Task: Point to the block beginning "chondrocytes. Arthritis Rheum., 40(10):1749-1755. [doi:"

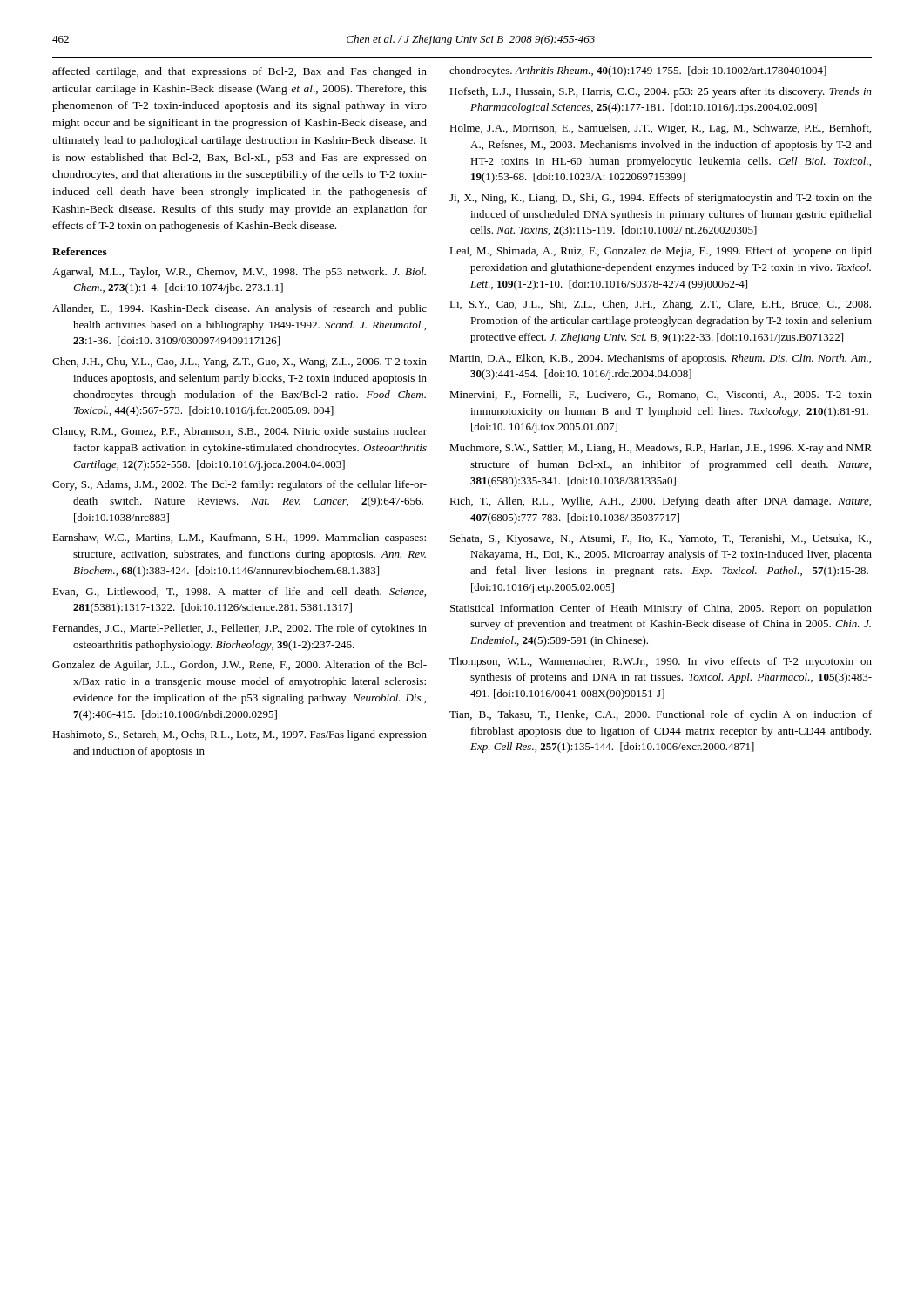Action: point(638,70)
